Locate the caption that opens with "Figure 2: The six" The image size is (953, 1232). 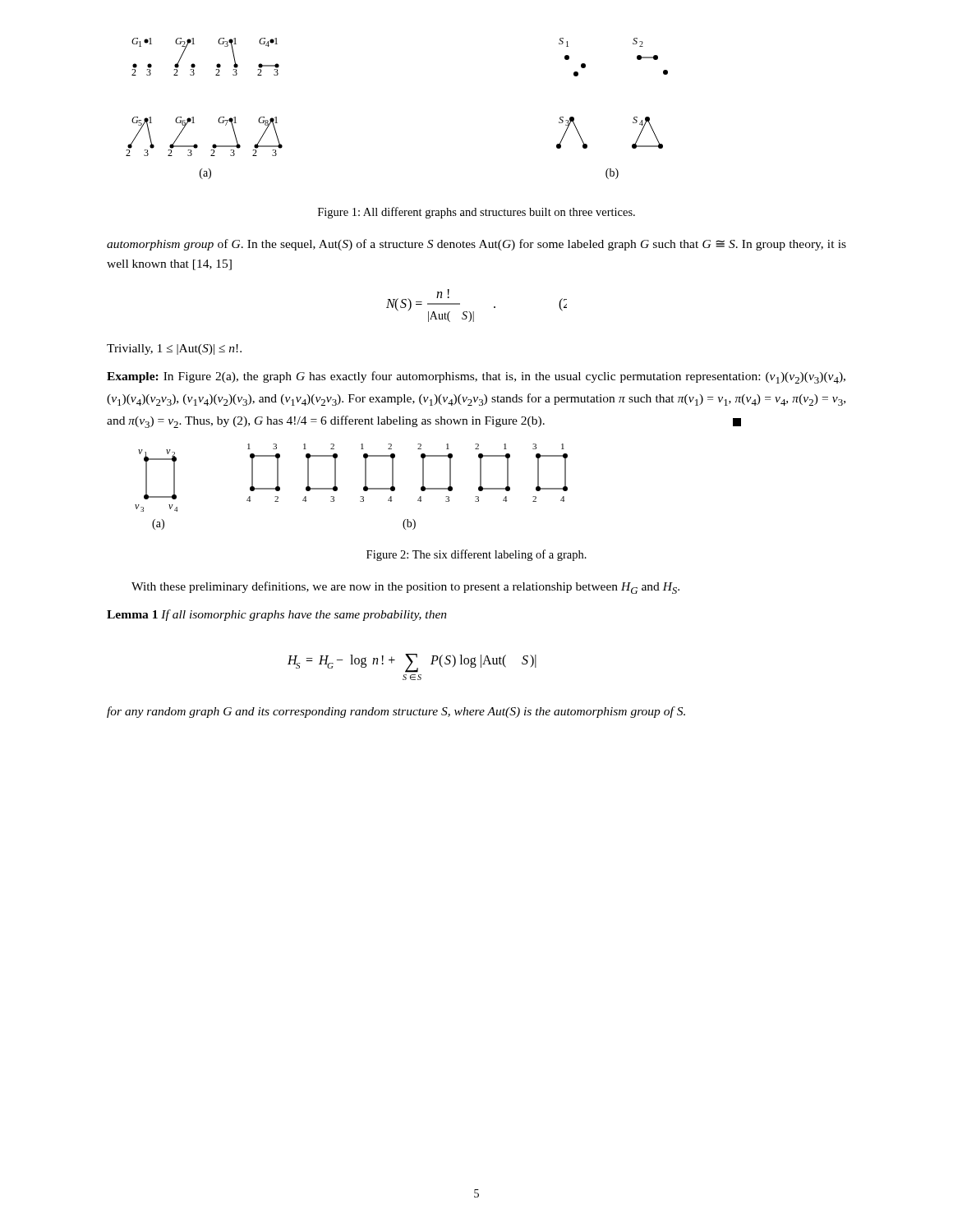[476, 555]
